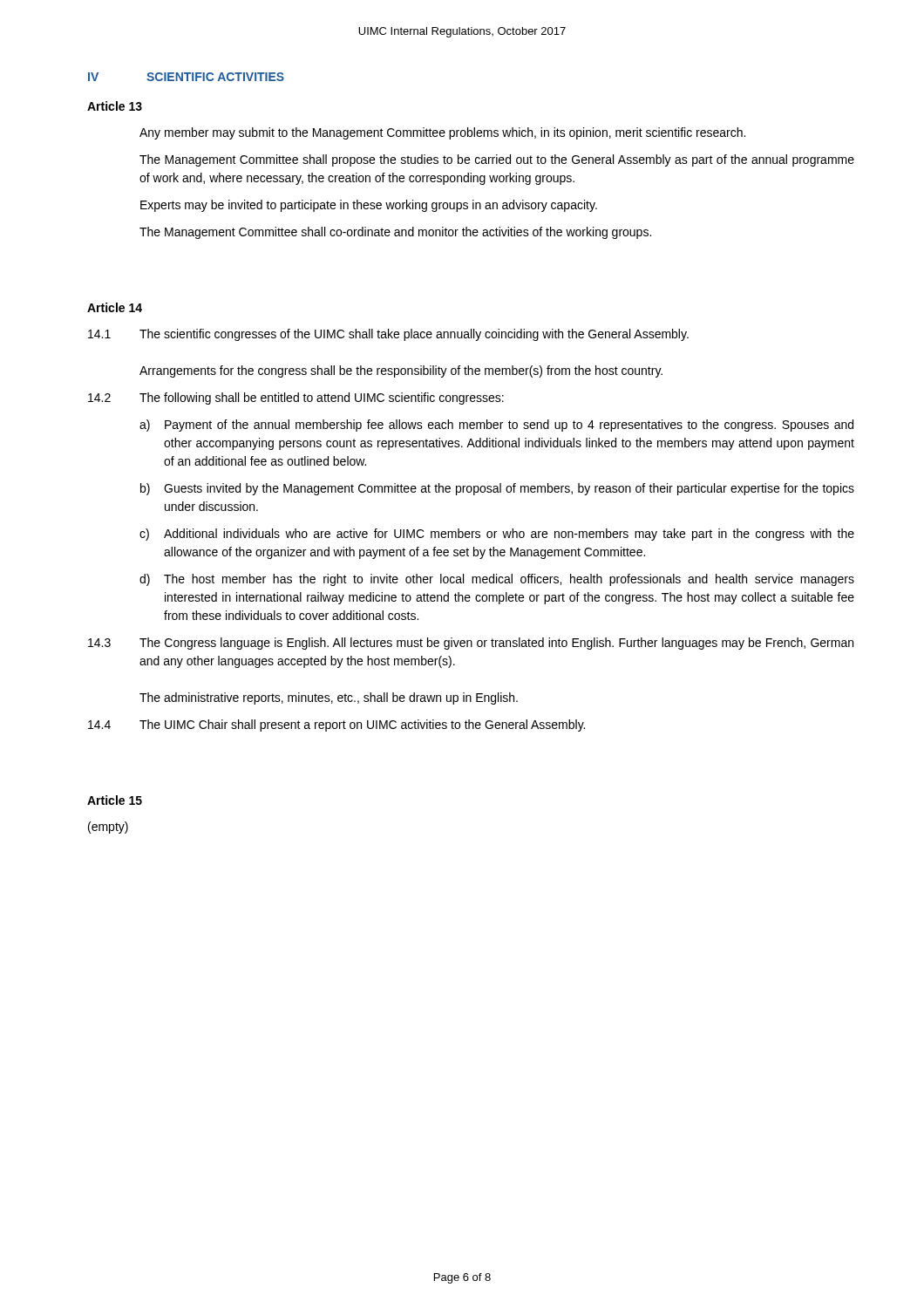This screenshot has height=1308, width=924.
Task: Click on the region starting "Article 15"
Action: (x=115, y=800)
